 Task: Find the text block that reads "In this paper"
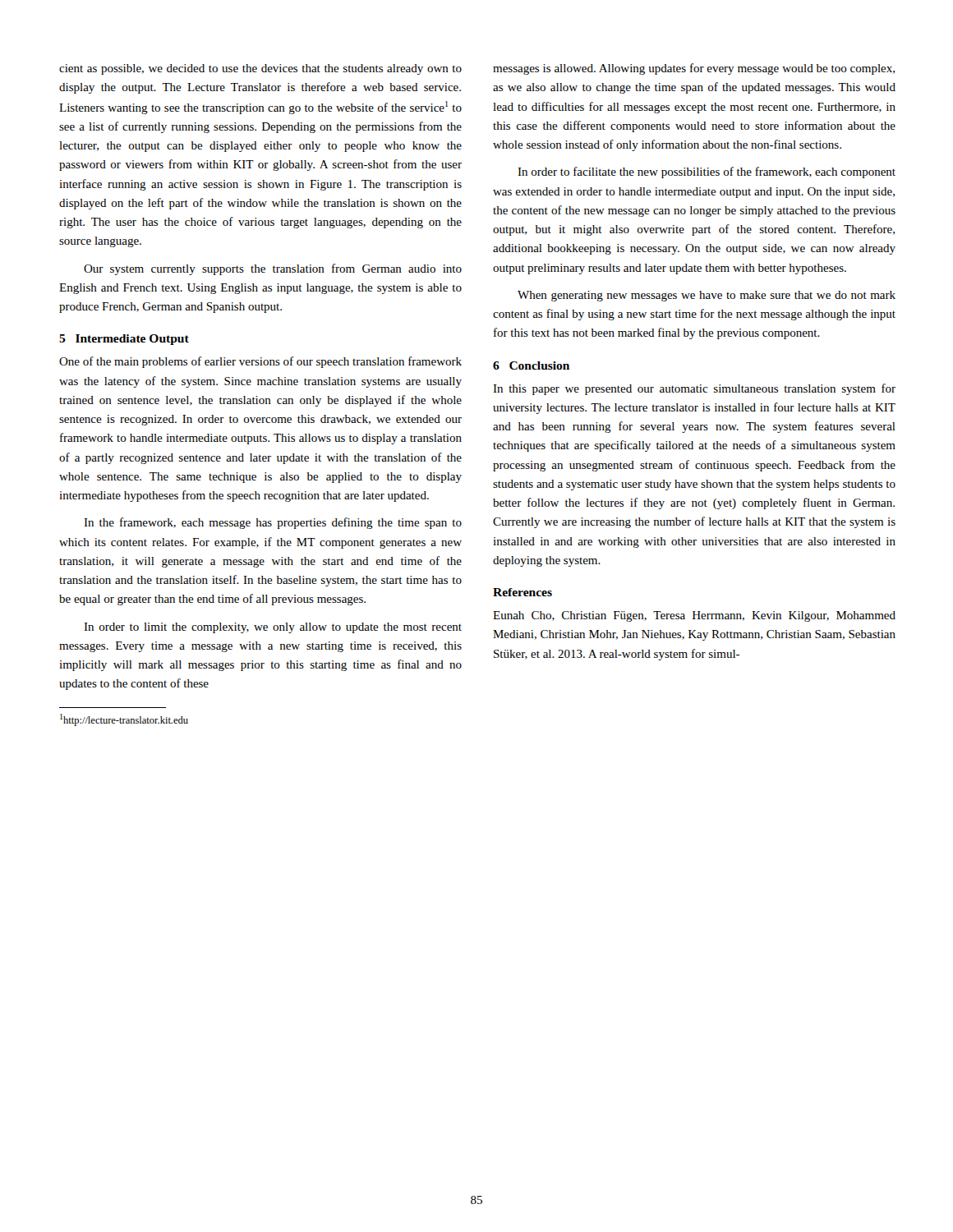tap(694, 475)
